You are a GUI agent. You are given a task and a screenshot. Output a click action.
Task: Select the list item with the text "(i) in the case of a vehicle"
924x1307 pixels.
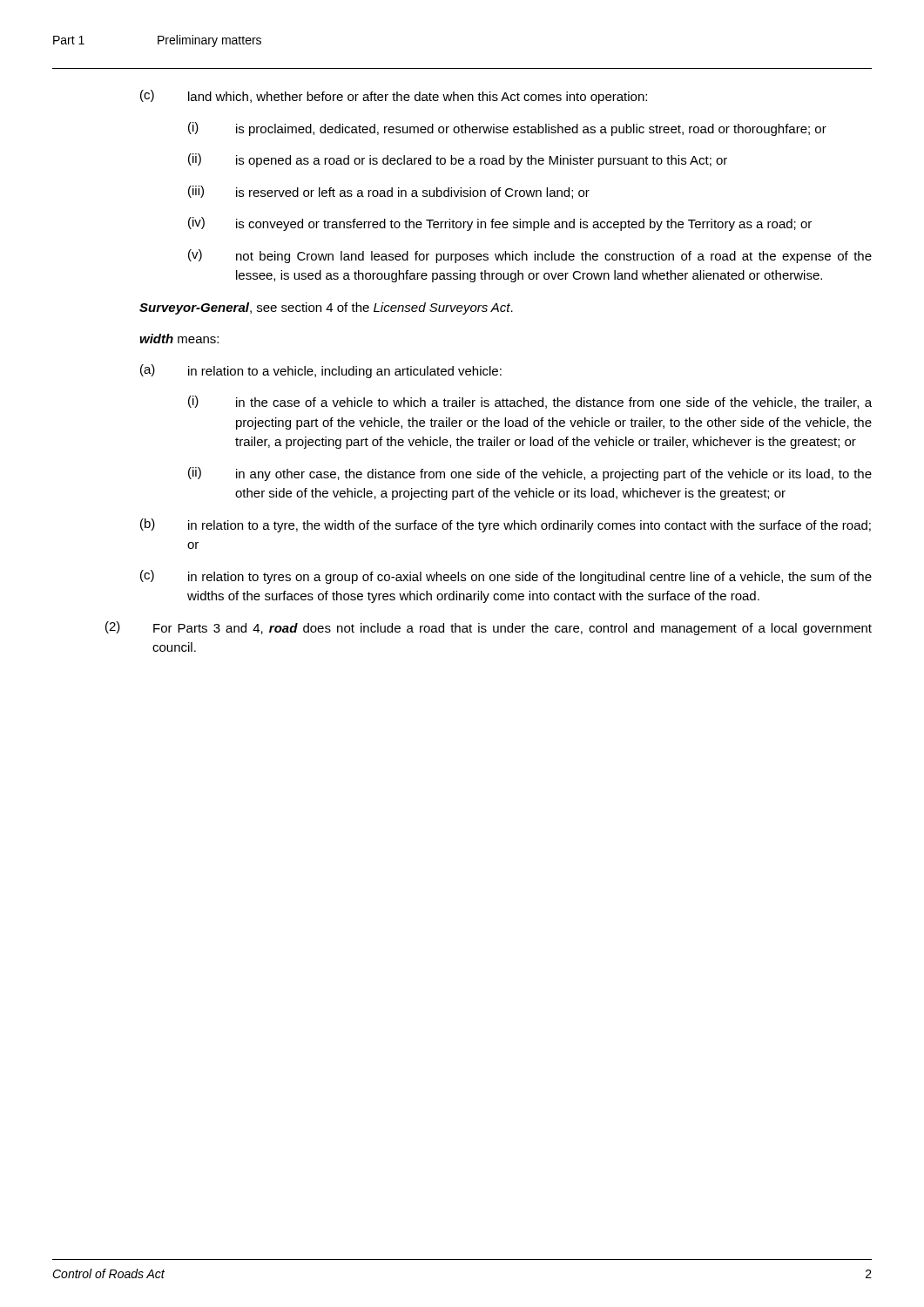tap(529, 422)
